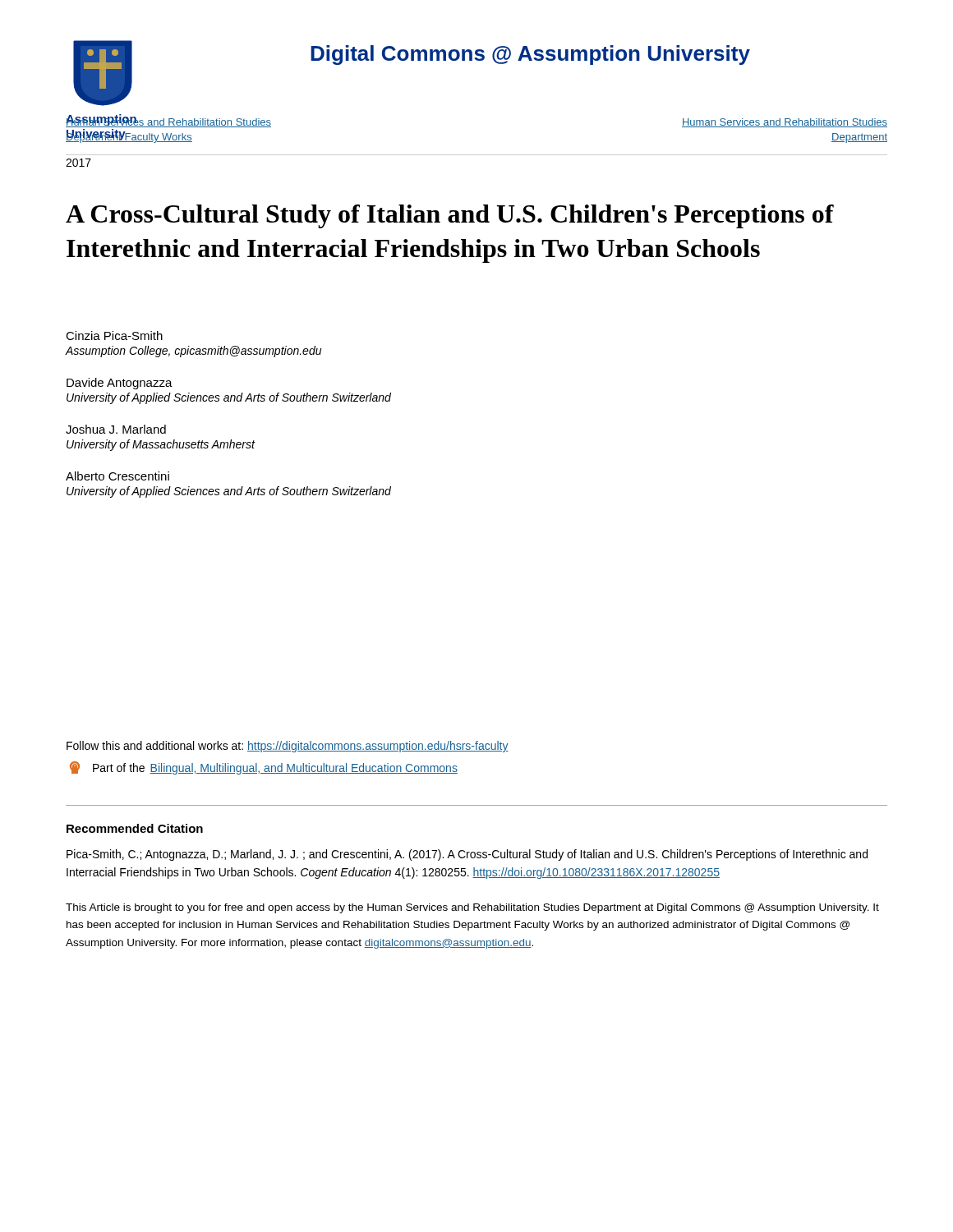Locate the text block that says "Davide Antognazza University of Applied Sciences"
The image size is (953, 1232).
pos(120,384)
